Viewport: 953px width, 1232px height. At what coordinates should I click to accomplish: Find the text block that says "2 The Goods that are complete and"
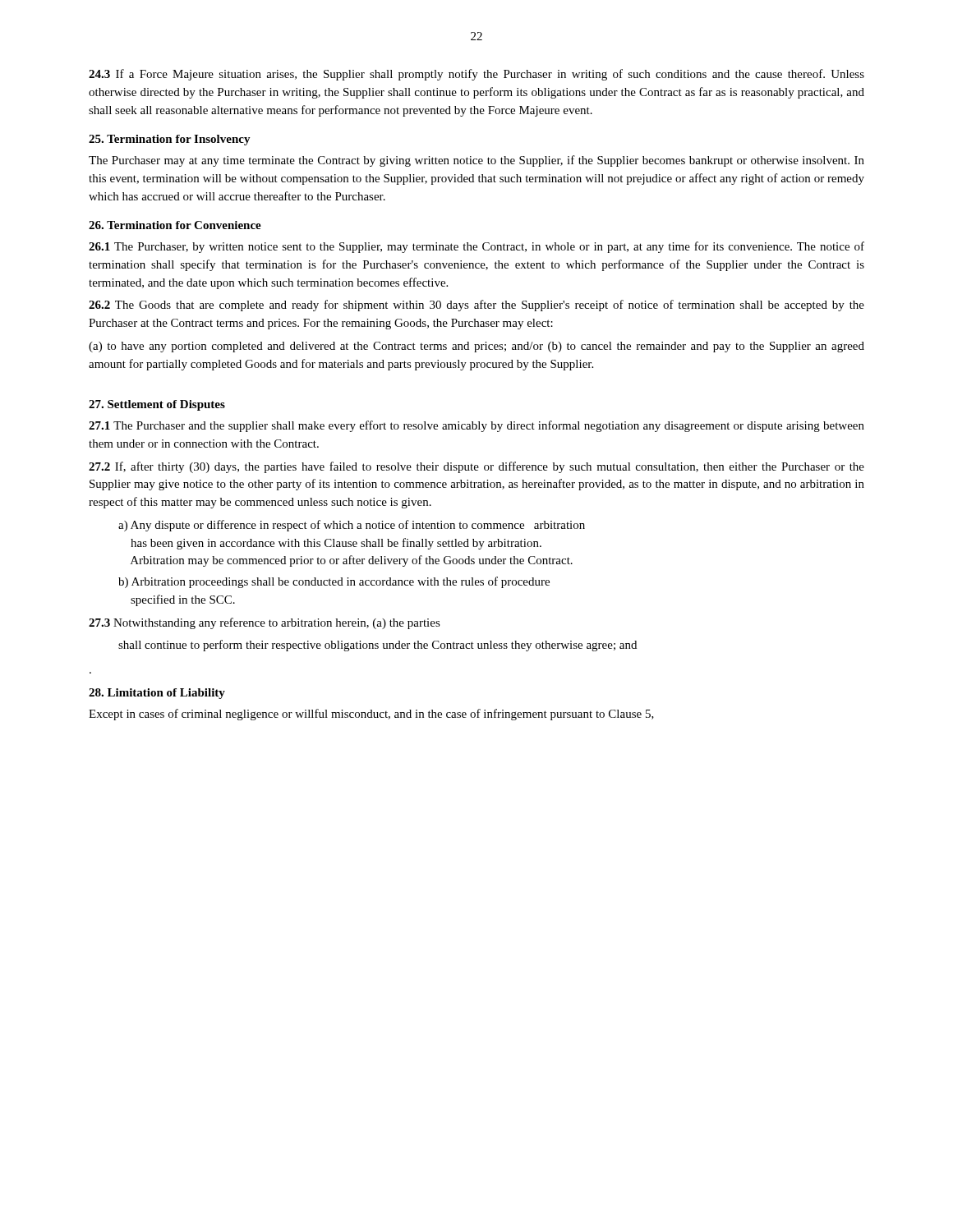pos(476,314)
